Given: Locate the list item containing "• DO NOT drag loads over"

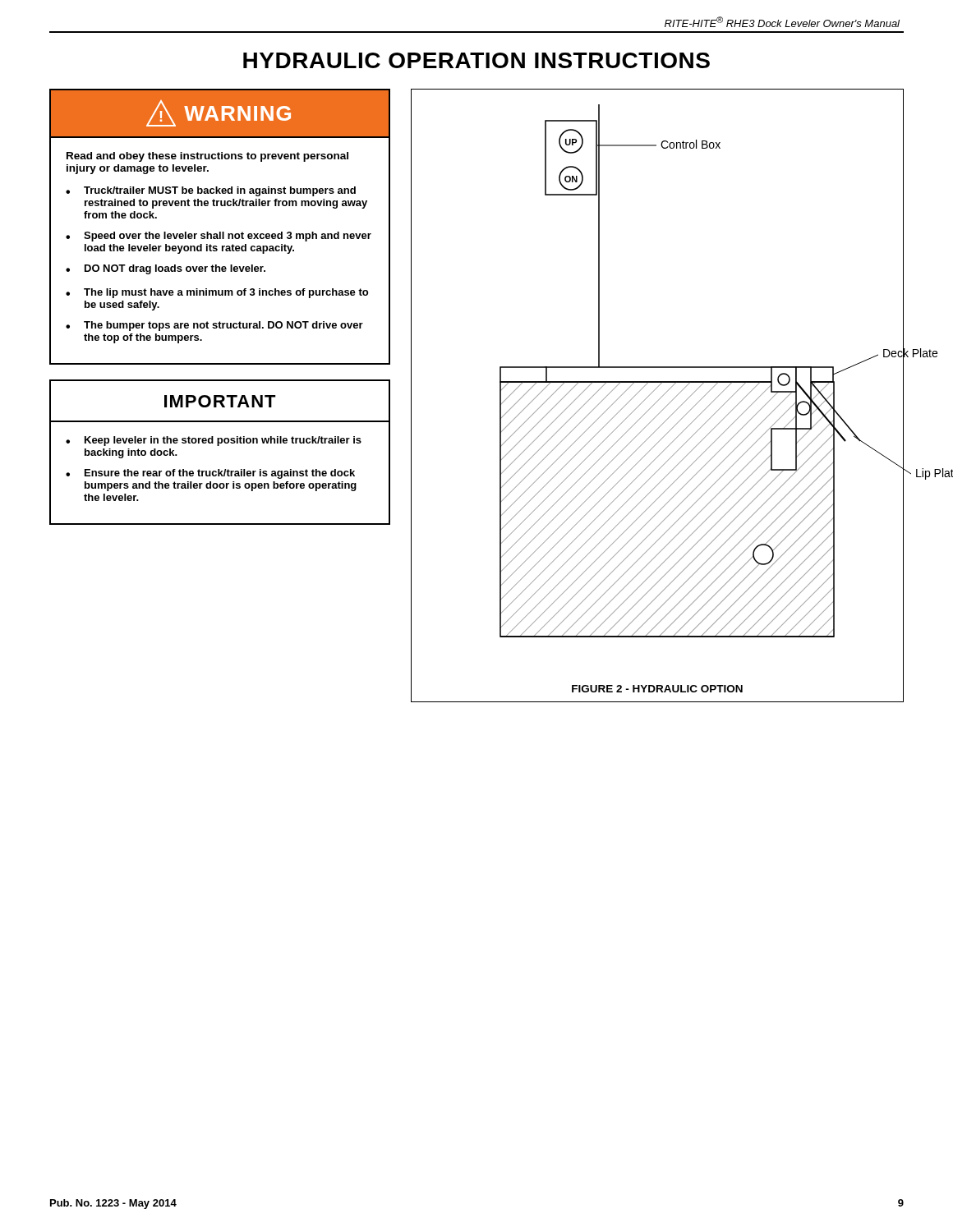Looking at the screenshot, I should 166,270.
